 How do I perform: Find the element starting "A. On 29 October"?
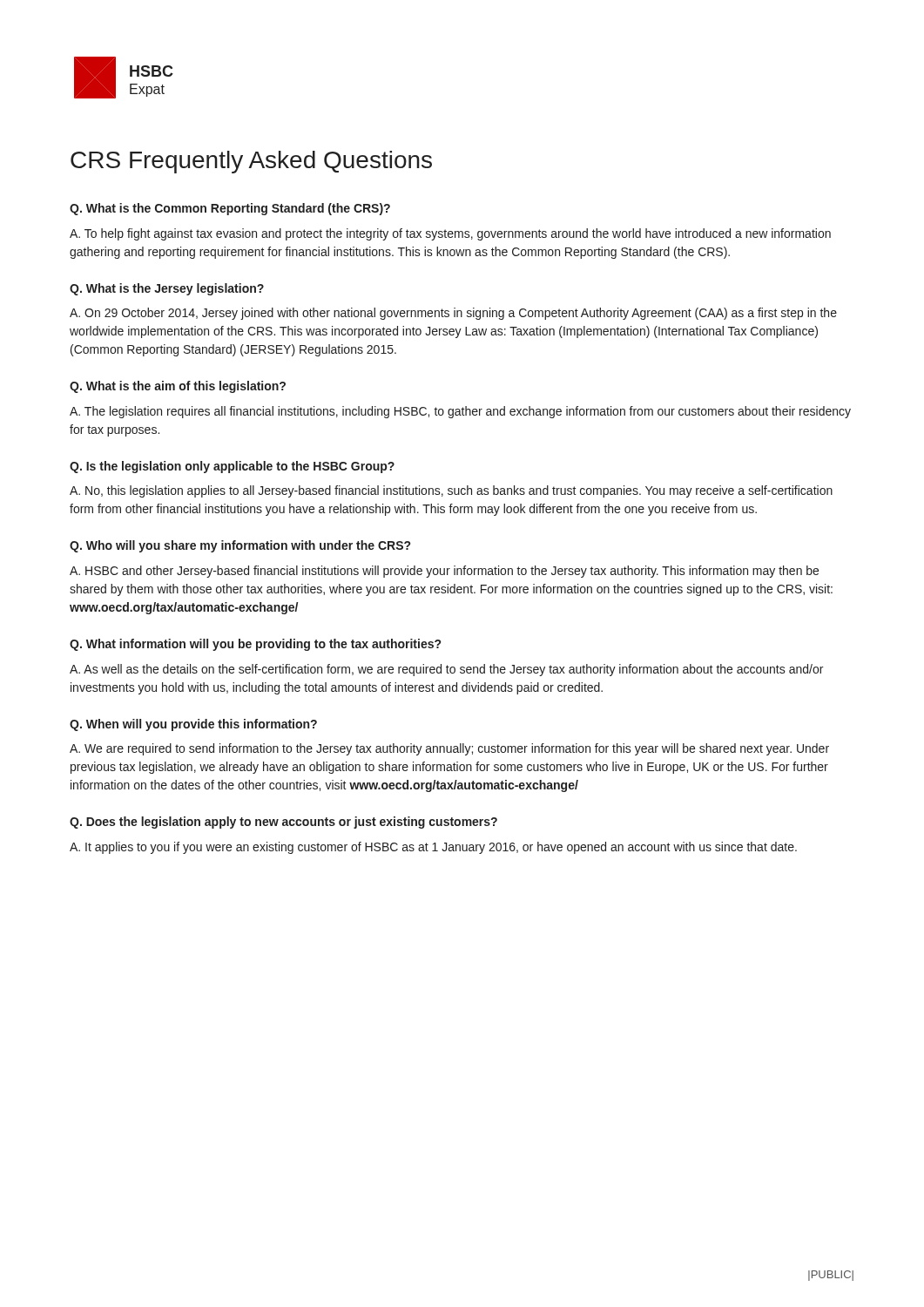pyautogui.click(x=453, y=331)
